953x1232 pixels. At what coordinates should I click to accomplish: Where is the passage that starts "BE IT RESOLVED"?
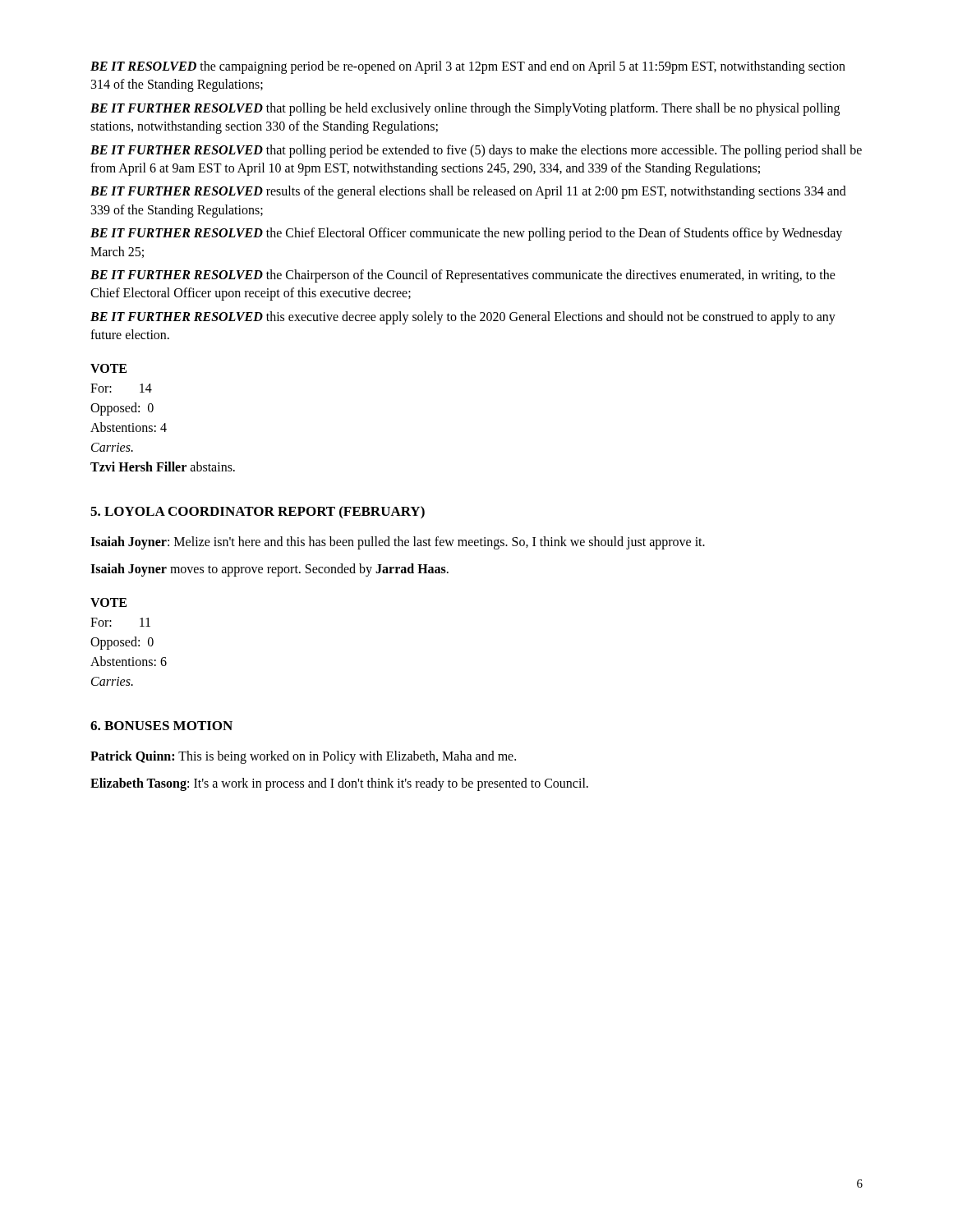coord(476,76)
